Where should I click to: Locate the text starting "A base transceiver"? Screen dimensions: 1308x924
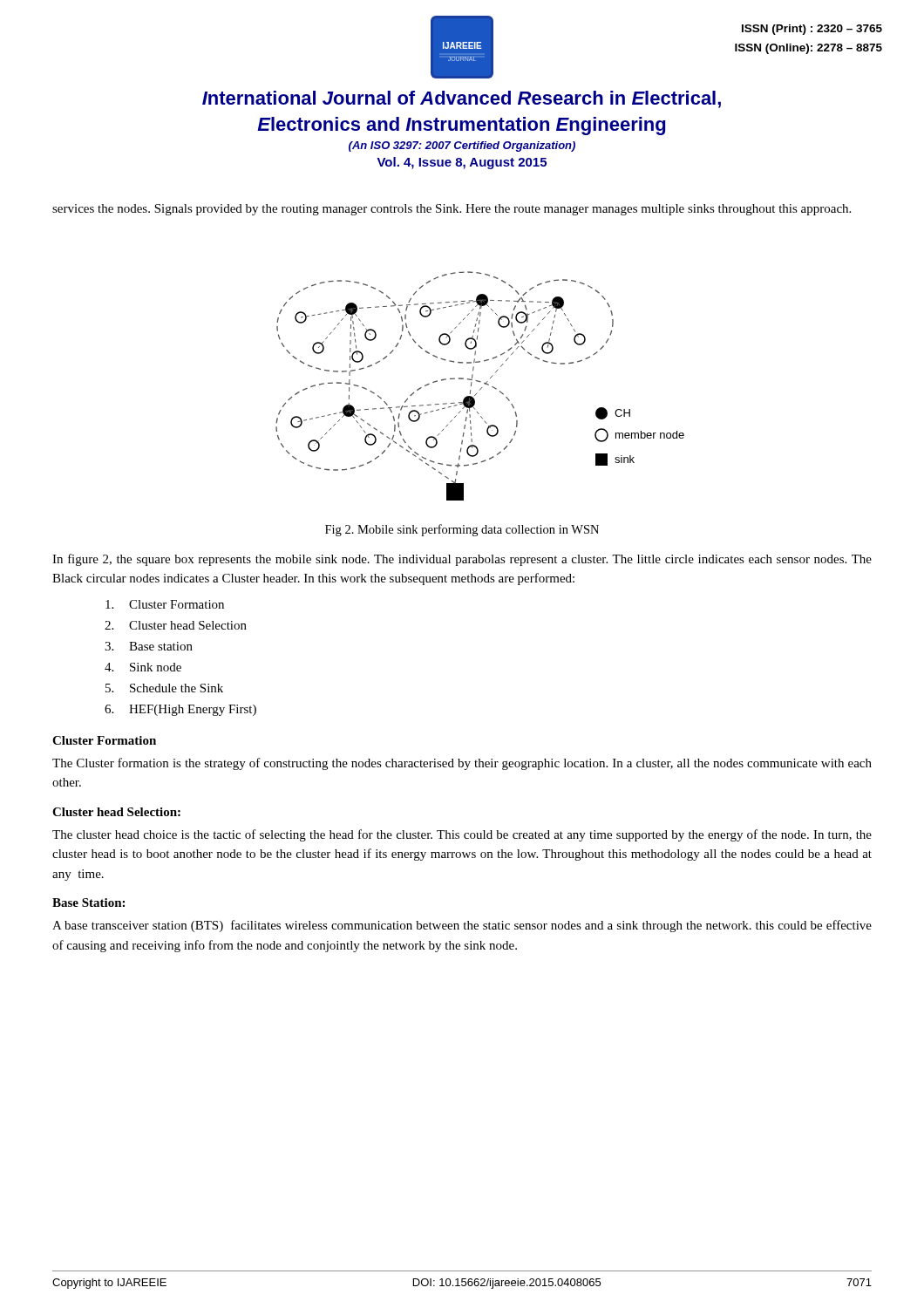462,935
